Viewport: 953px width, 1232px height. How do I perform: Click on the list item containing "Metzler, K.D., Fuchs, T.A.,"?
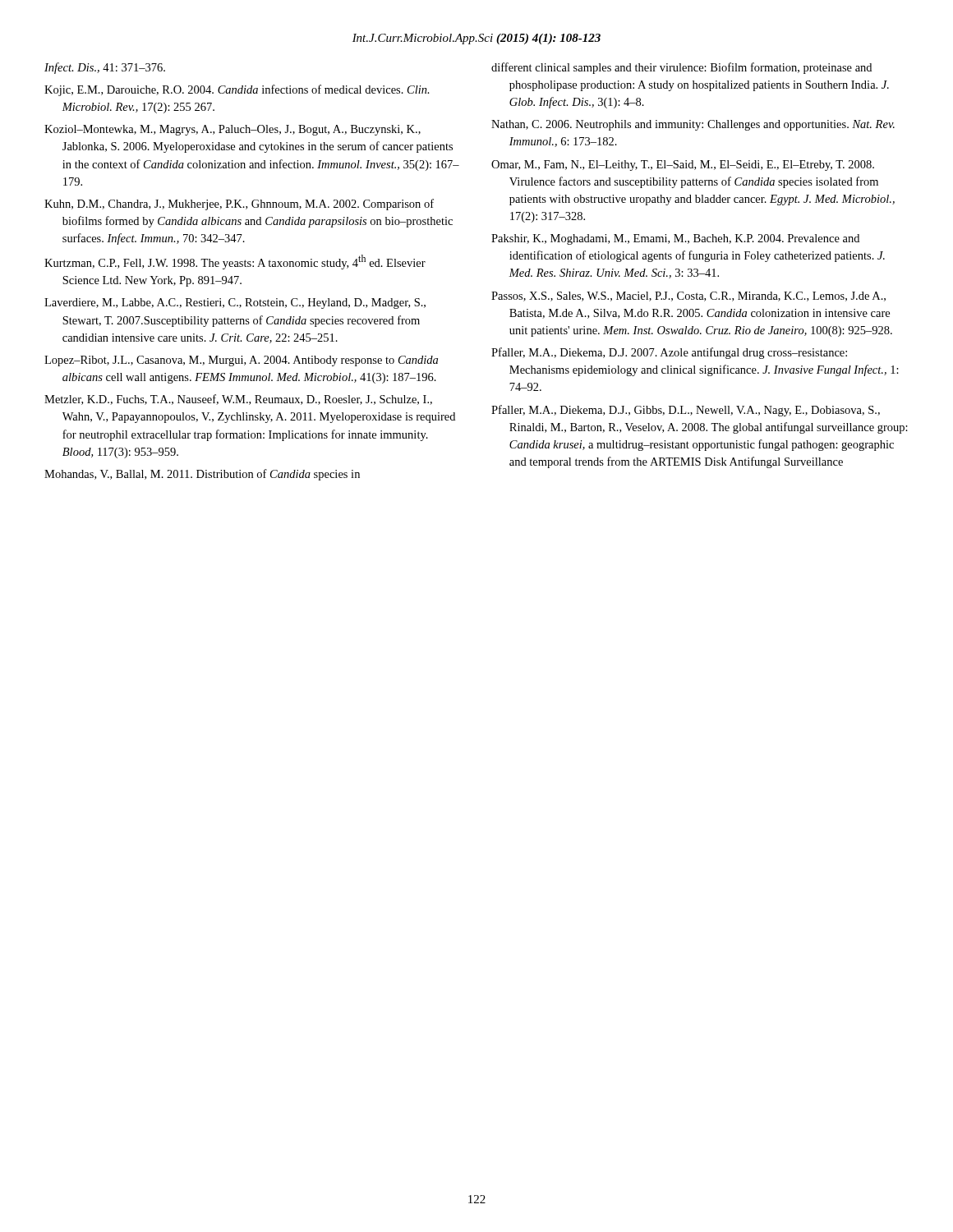point(250,425)
